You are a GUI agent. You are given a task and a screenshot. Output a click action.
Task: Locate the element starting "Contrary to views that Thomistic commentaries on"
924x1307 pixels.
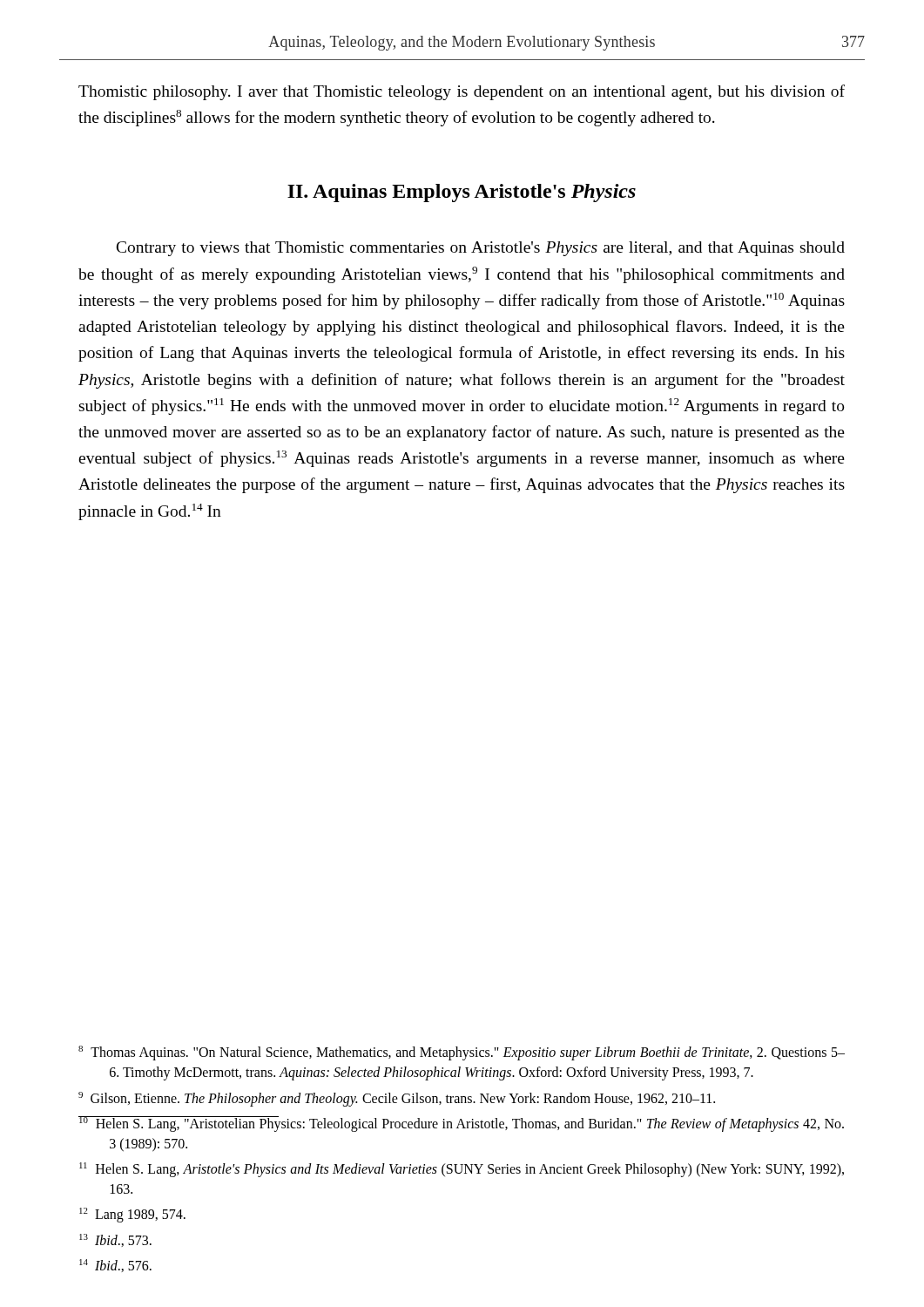pos(462,380)
